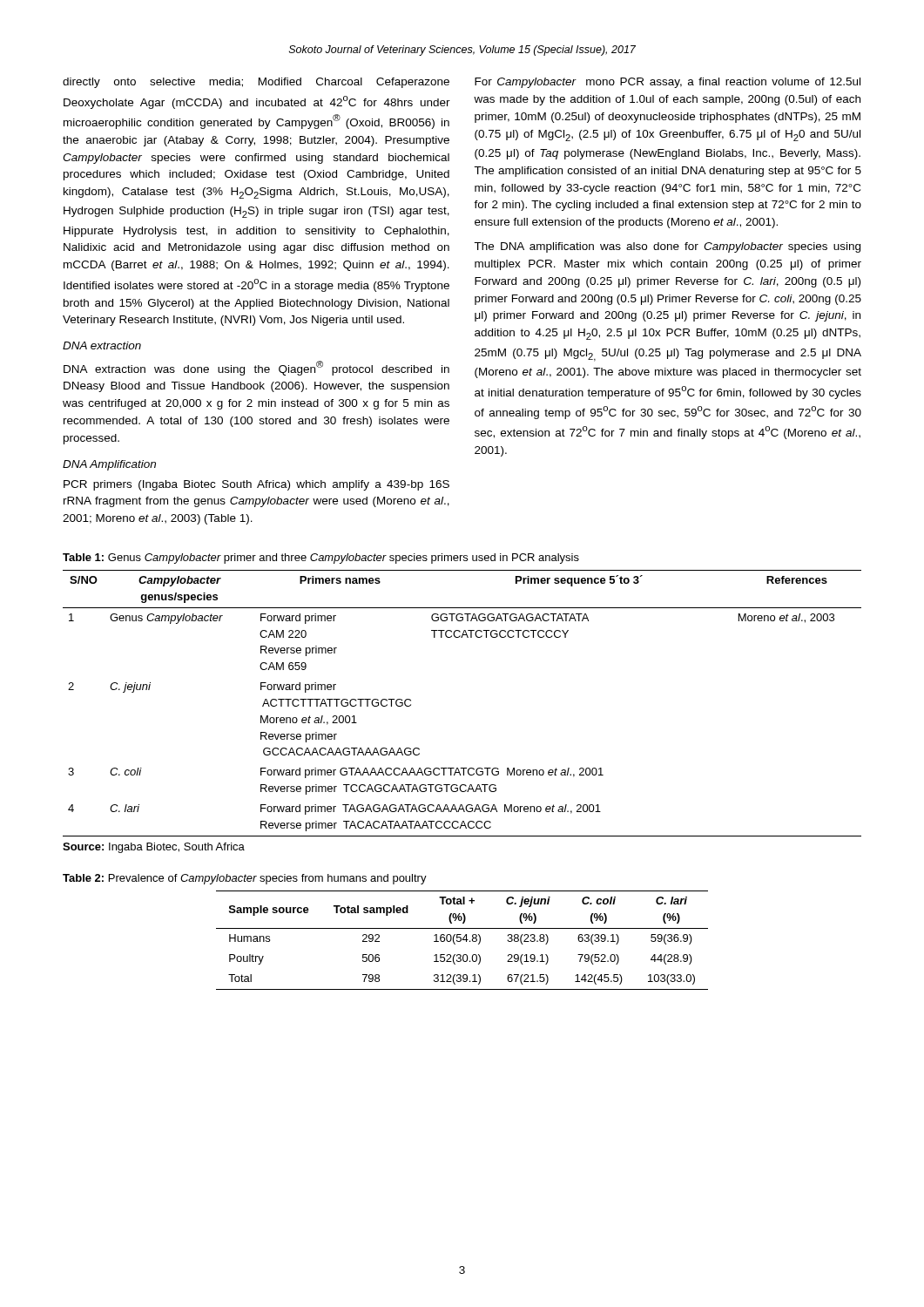The width and height of the screenshot is (924, 1307).
Task: Click on the caption that reads "Table 1: Genus Campylobacter primer"
Action: click(321, 557)
